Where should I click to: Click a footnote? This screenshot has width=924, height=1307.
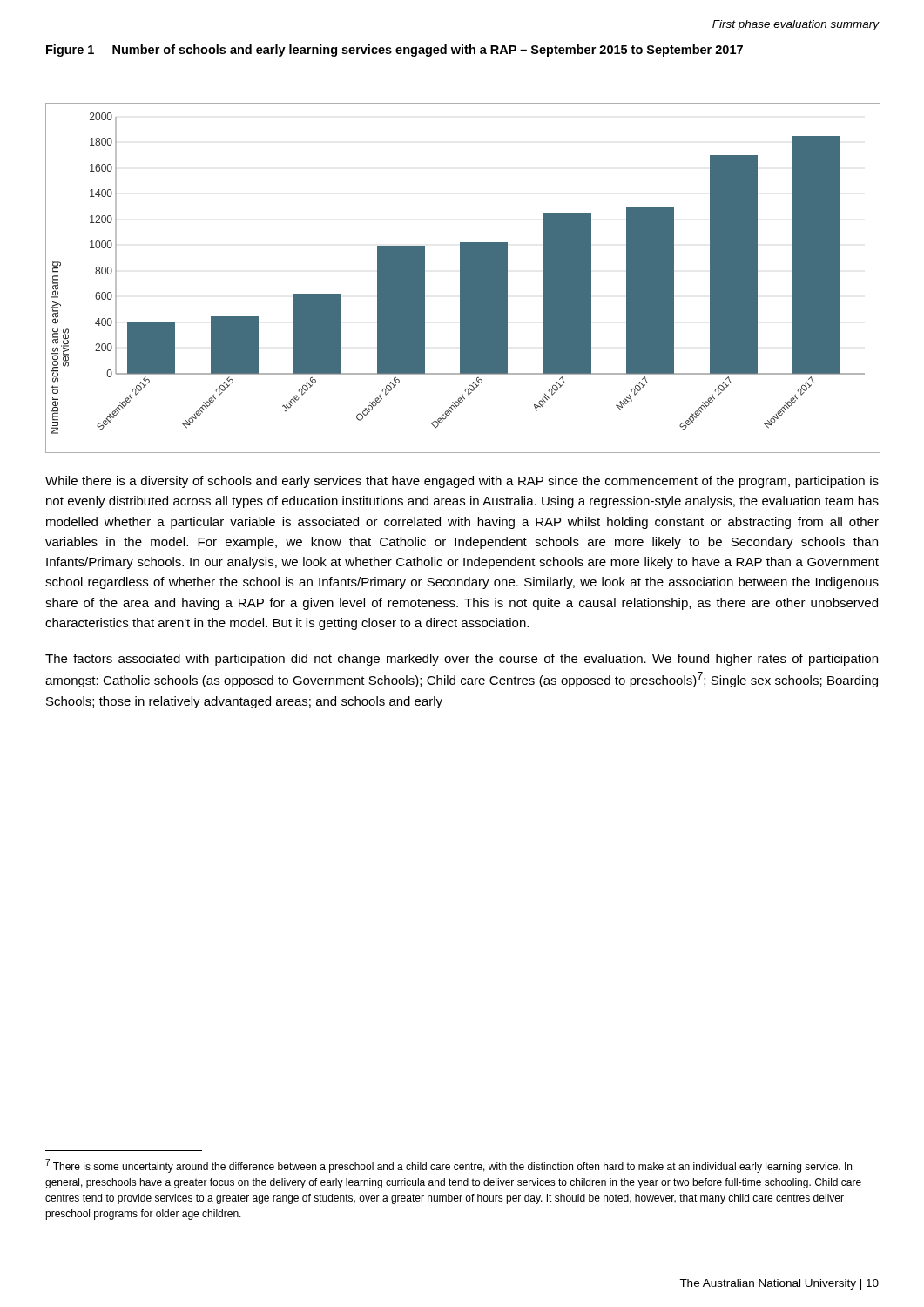point(453,1189)
